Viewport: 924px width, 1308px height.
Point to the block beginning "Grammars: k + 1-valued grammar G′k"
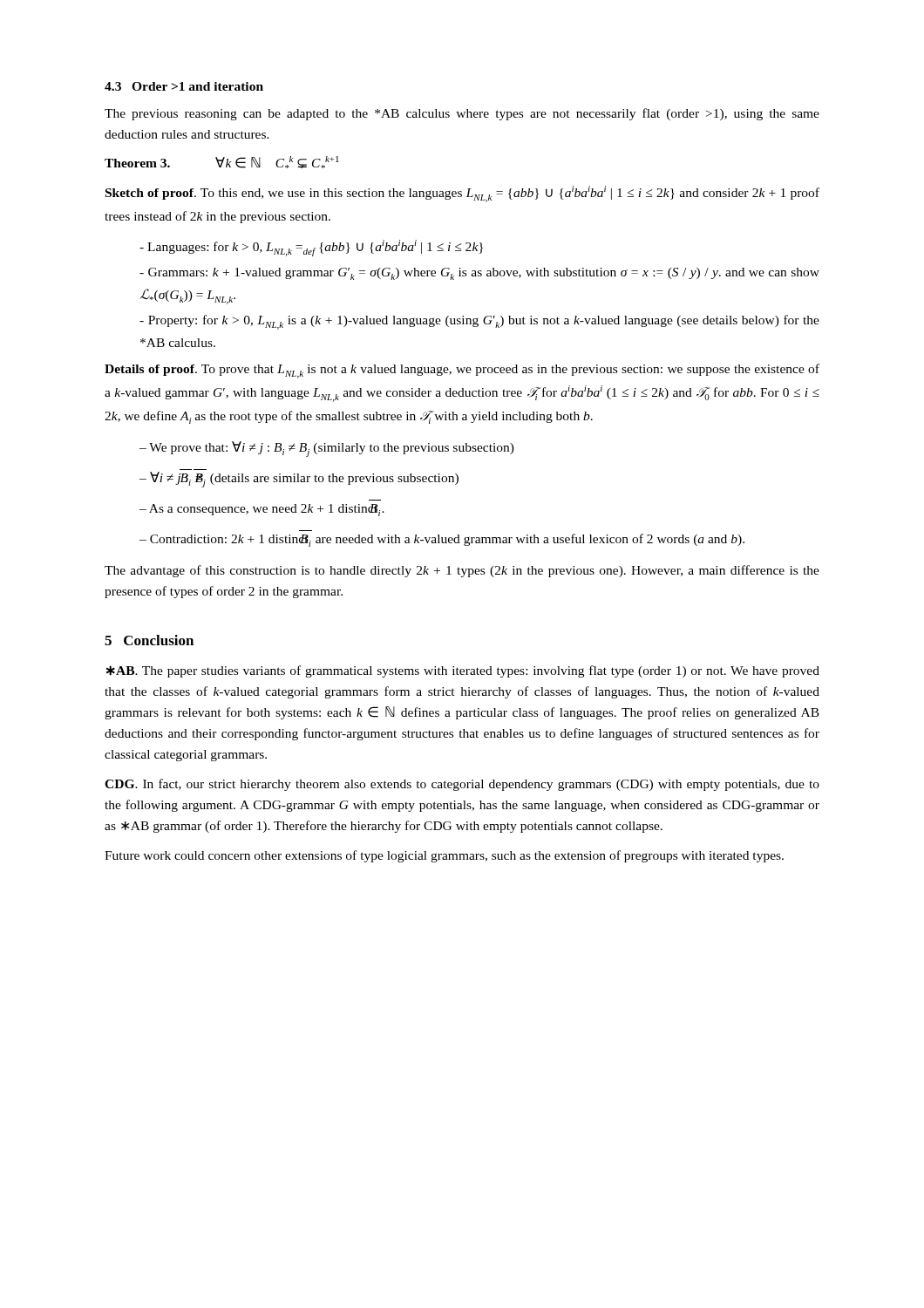tap(479, 284)
